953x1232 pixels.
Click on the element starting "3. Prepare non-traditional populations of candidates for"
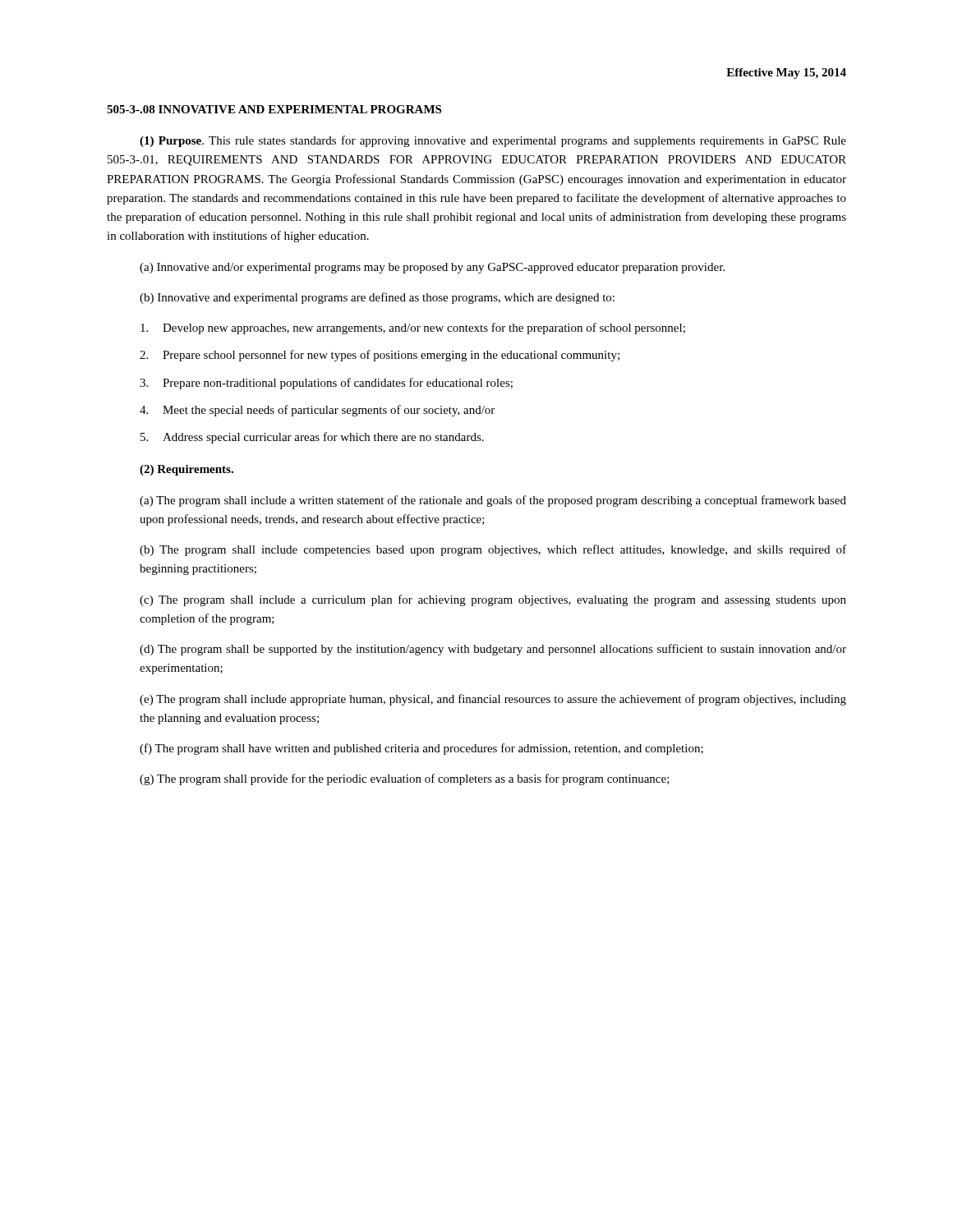493,383
